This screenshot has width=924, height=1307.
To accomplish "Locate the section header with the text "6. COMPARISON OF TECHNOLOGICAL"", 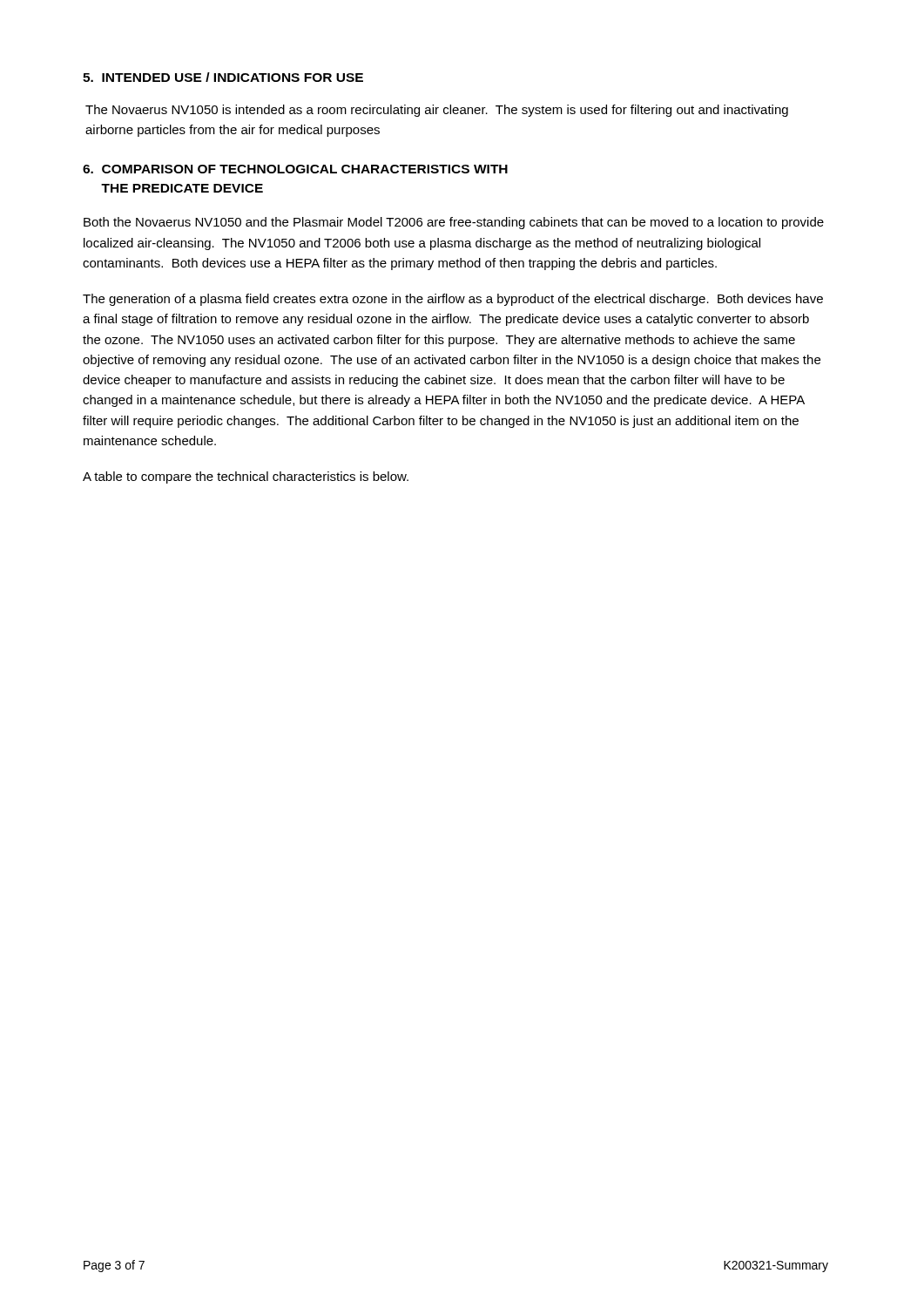I will click(295, 178).
